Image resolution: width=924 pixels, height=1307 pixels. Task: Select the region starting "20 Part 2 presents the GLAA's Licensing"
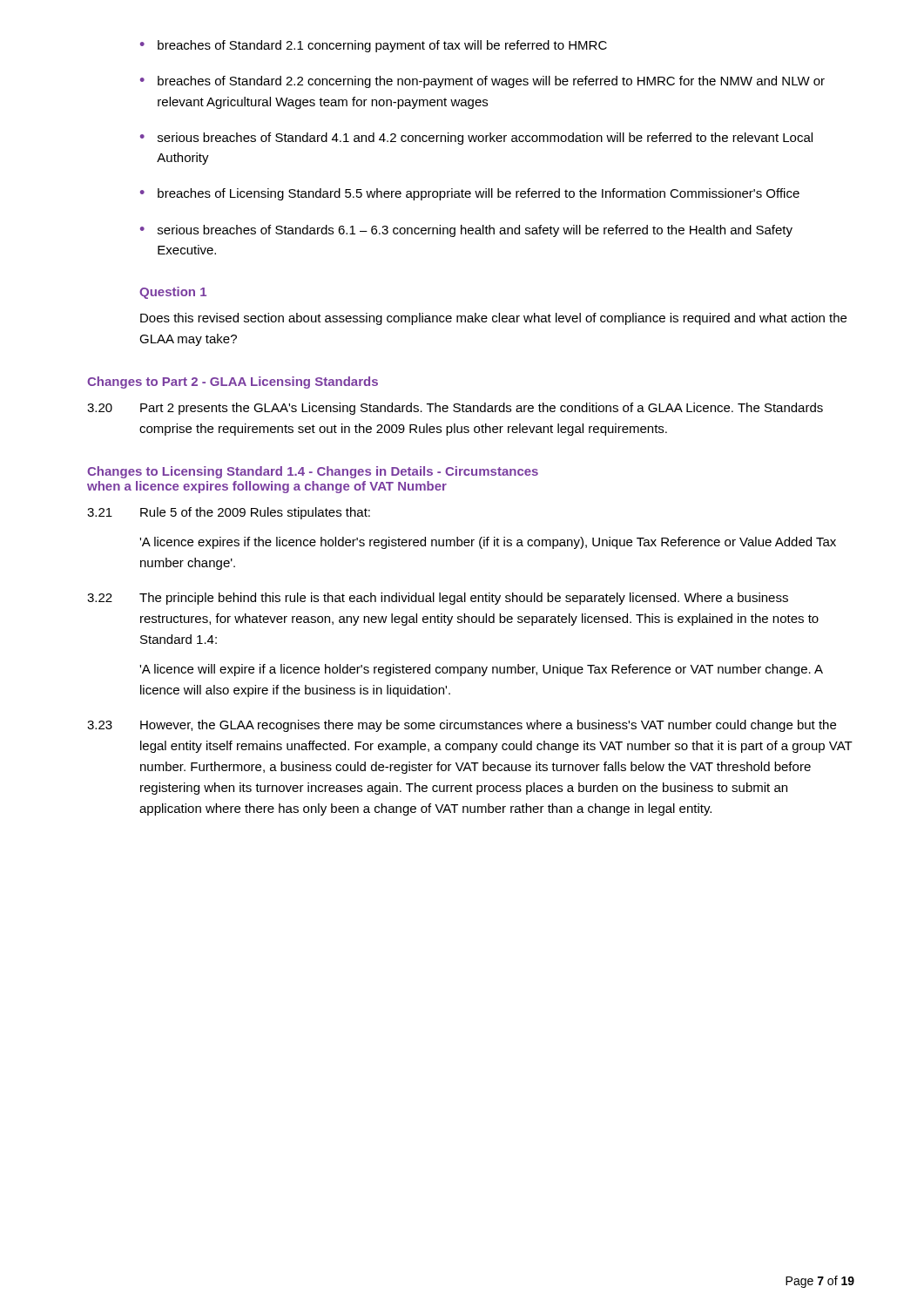point(471,418)
